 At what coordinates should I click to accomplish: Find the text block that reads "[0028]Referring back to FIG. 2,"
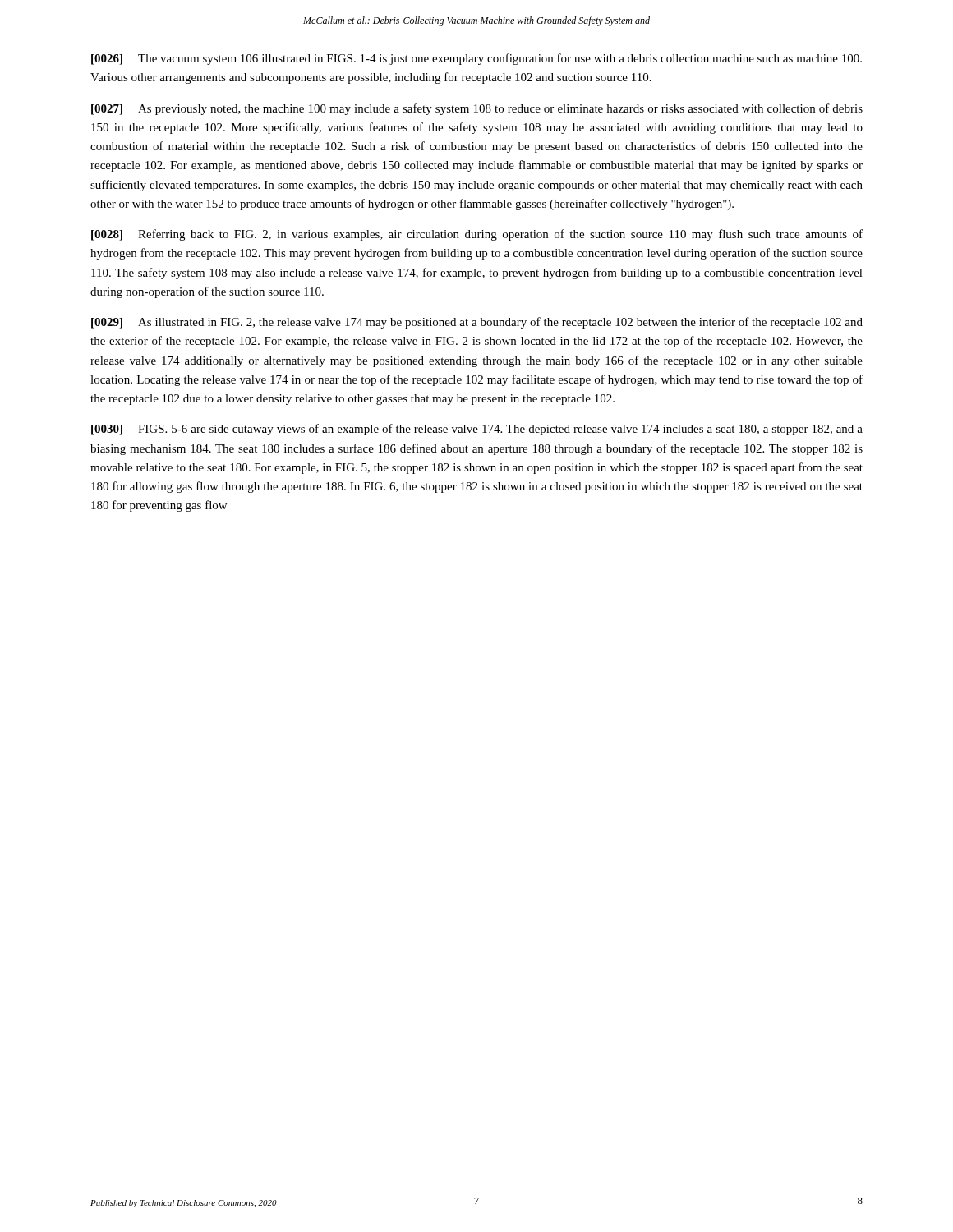476,263
